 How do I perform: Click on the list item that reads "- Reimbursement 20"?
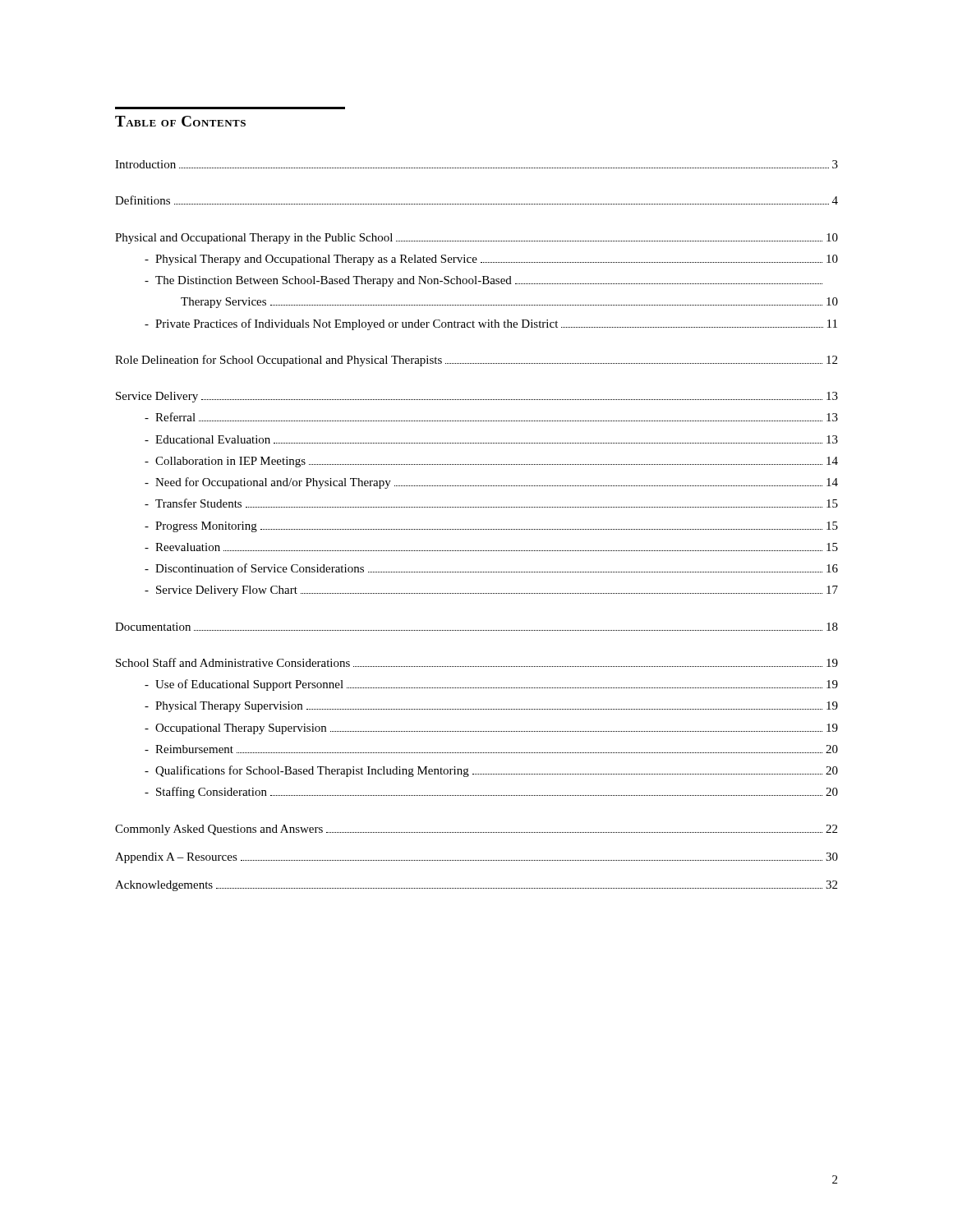[x=491, y=749]
